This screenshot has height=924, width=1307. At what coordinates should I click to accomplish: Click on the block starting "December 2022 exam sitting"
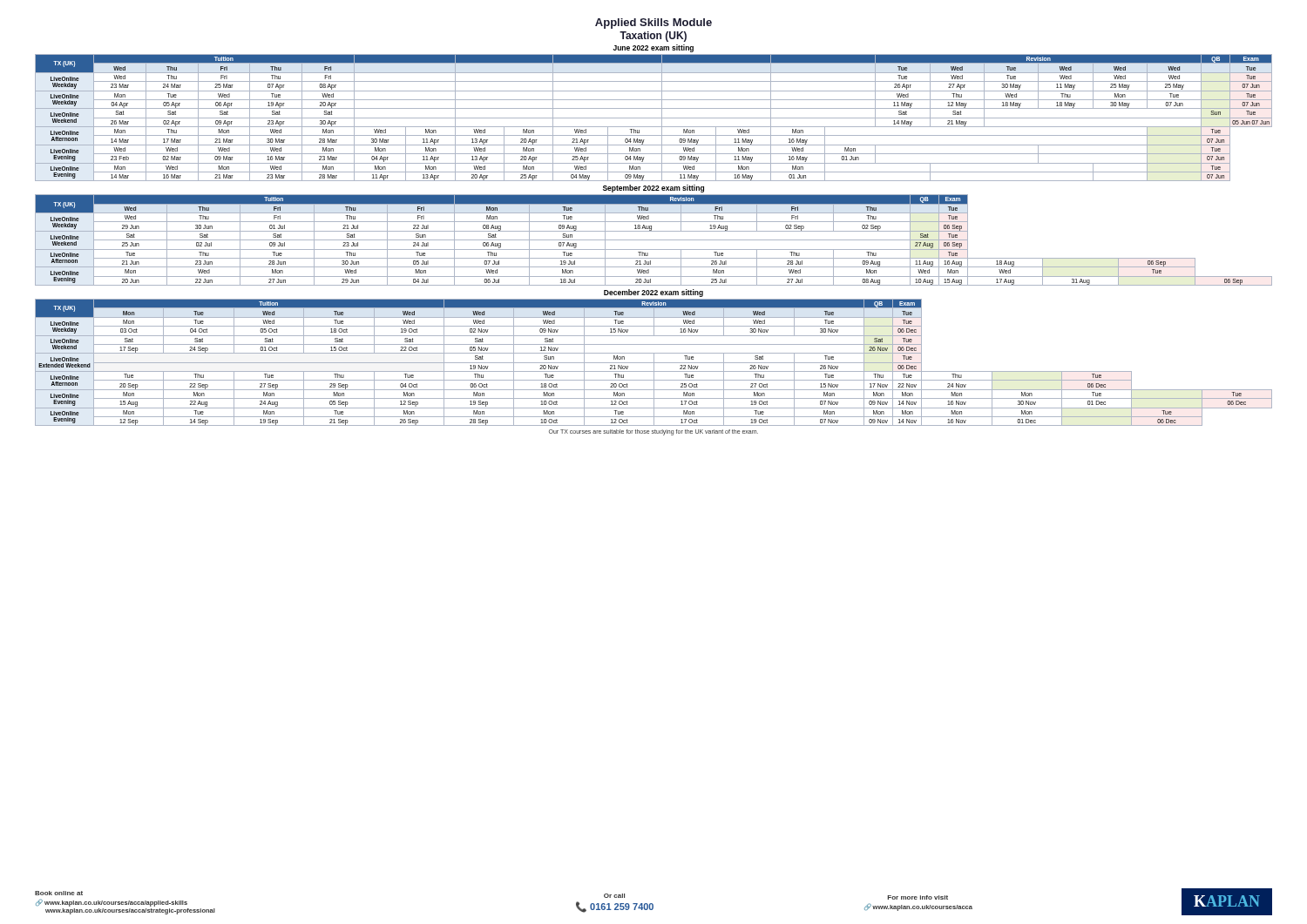654,293
